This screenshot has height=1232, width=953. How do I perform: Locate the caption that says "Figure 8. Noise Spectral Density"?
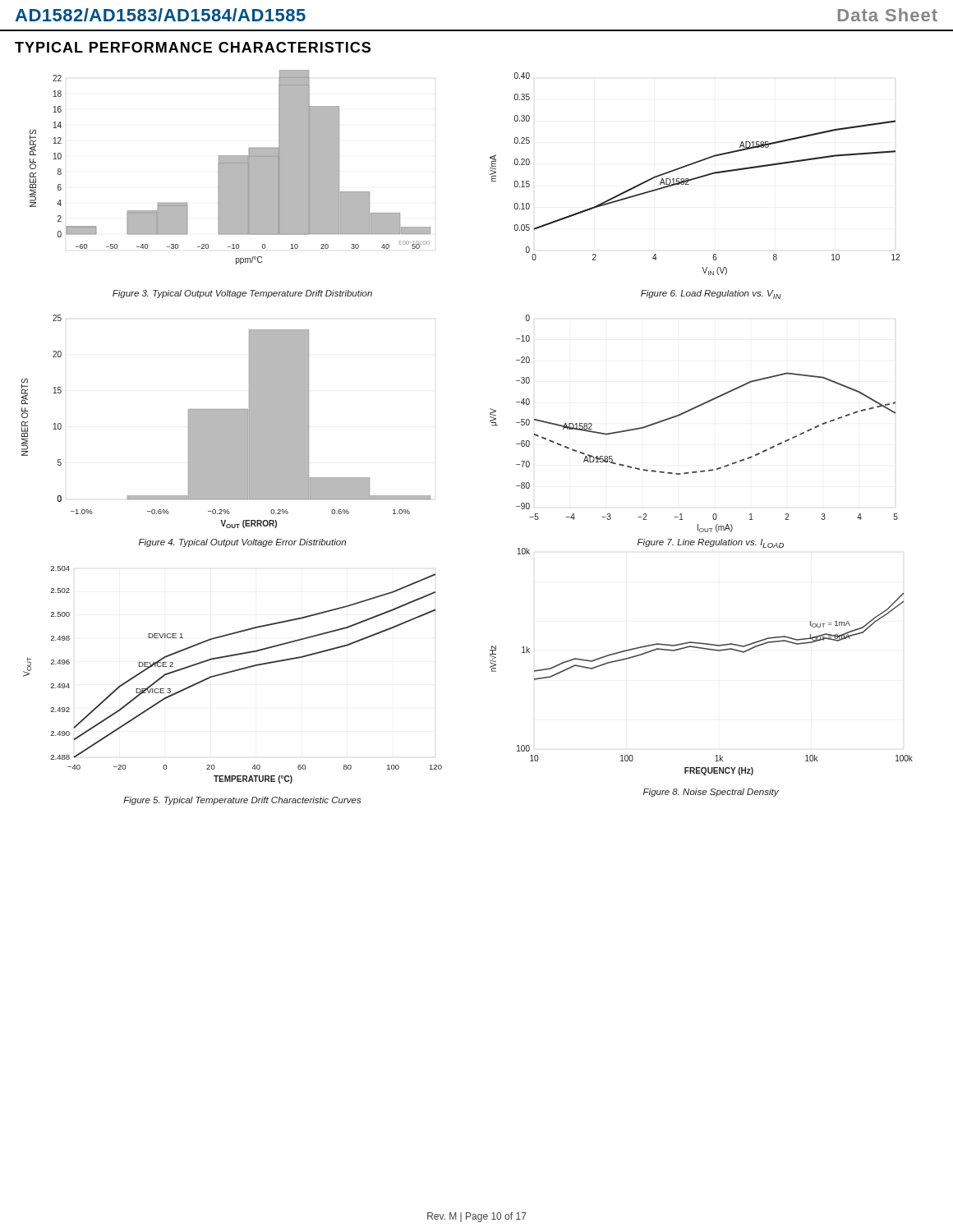(x=711, y=791)
